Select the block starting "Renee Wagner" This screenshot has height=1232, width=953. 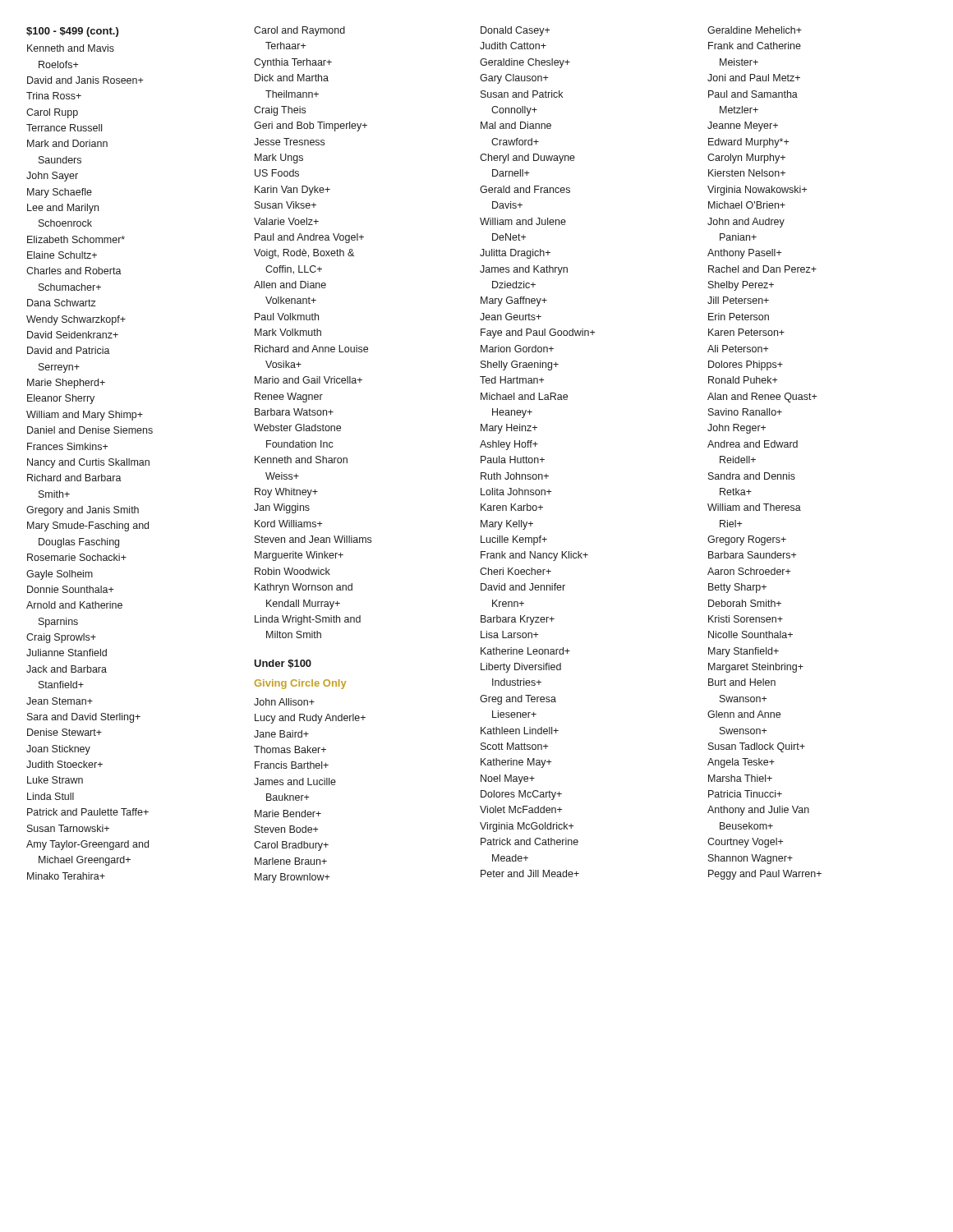coord(288,396)
